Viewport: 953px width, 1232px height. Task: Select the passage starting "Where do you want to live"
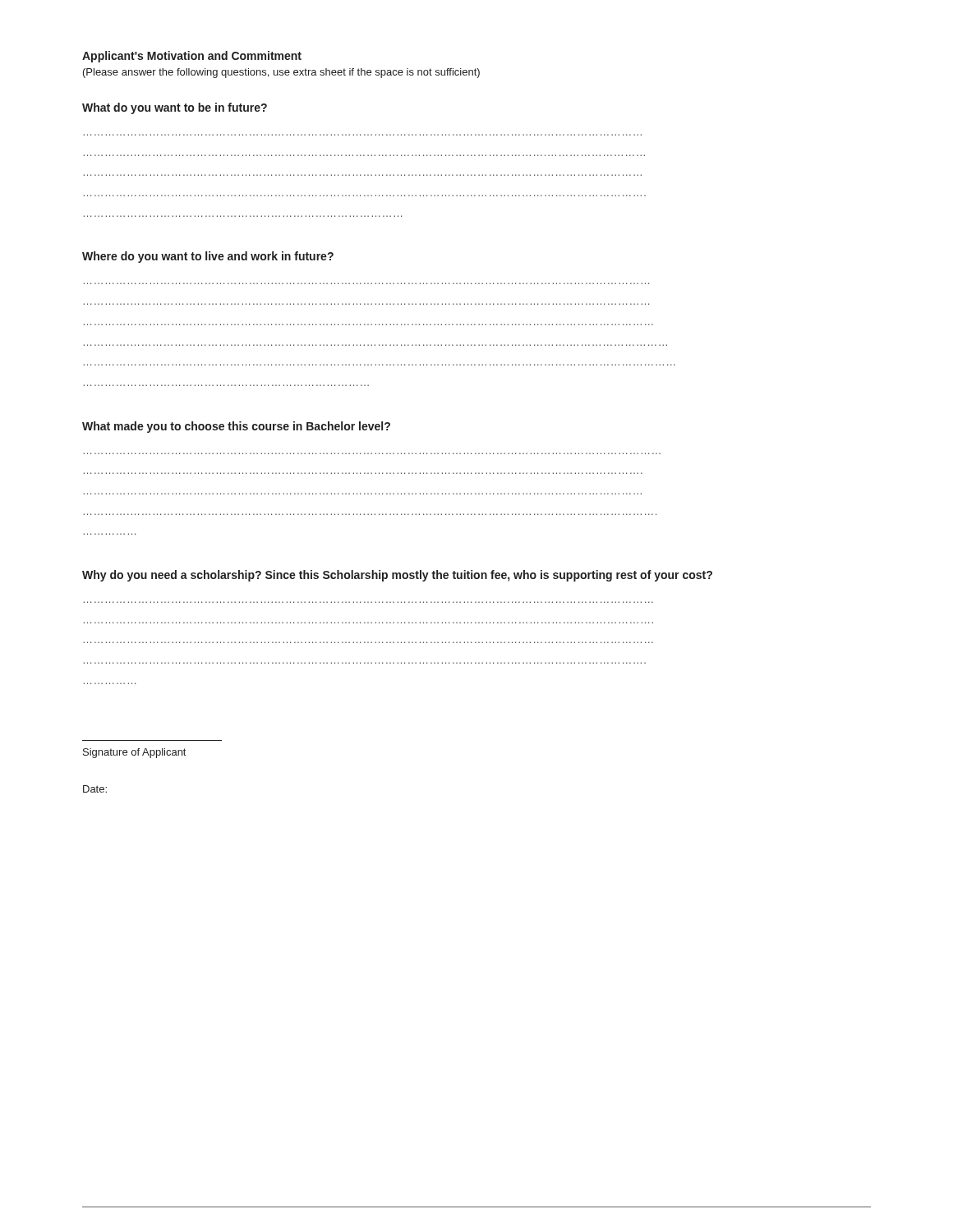208,257
